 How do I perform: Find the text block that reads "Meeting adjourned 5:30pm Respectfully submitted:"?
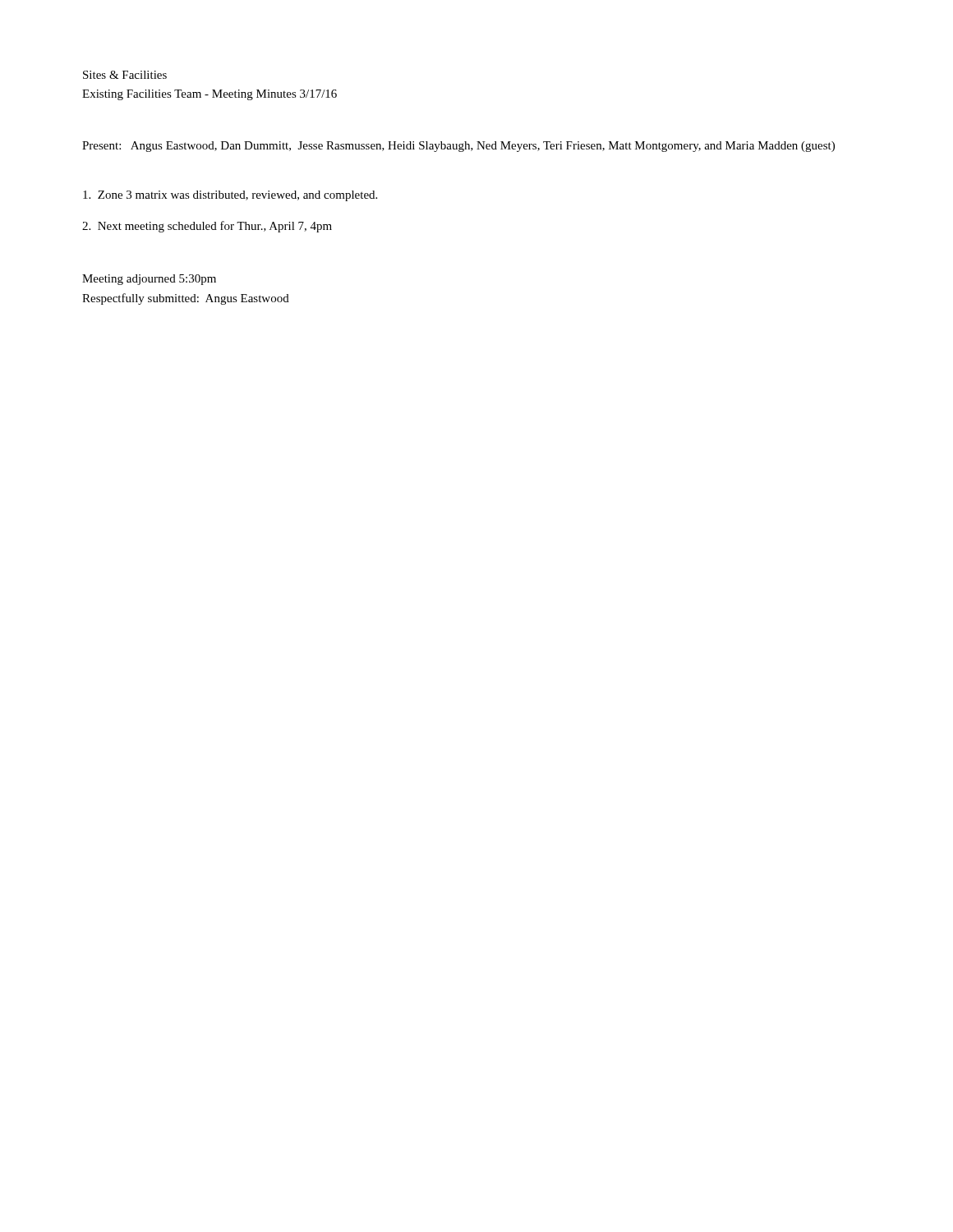pyautogui.click(x=186, y=288)
